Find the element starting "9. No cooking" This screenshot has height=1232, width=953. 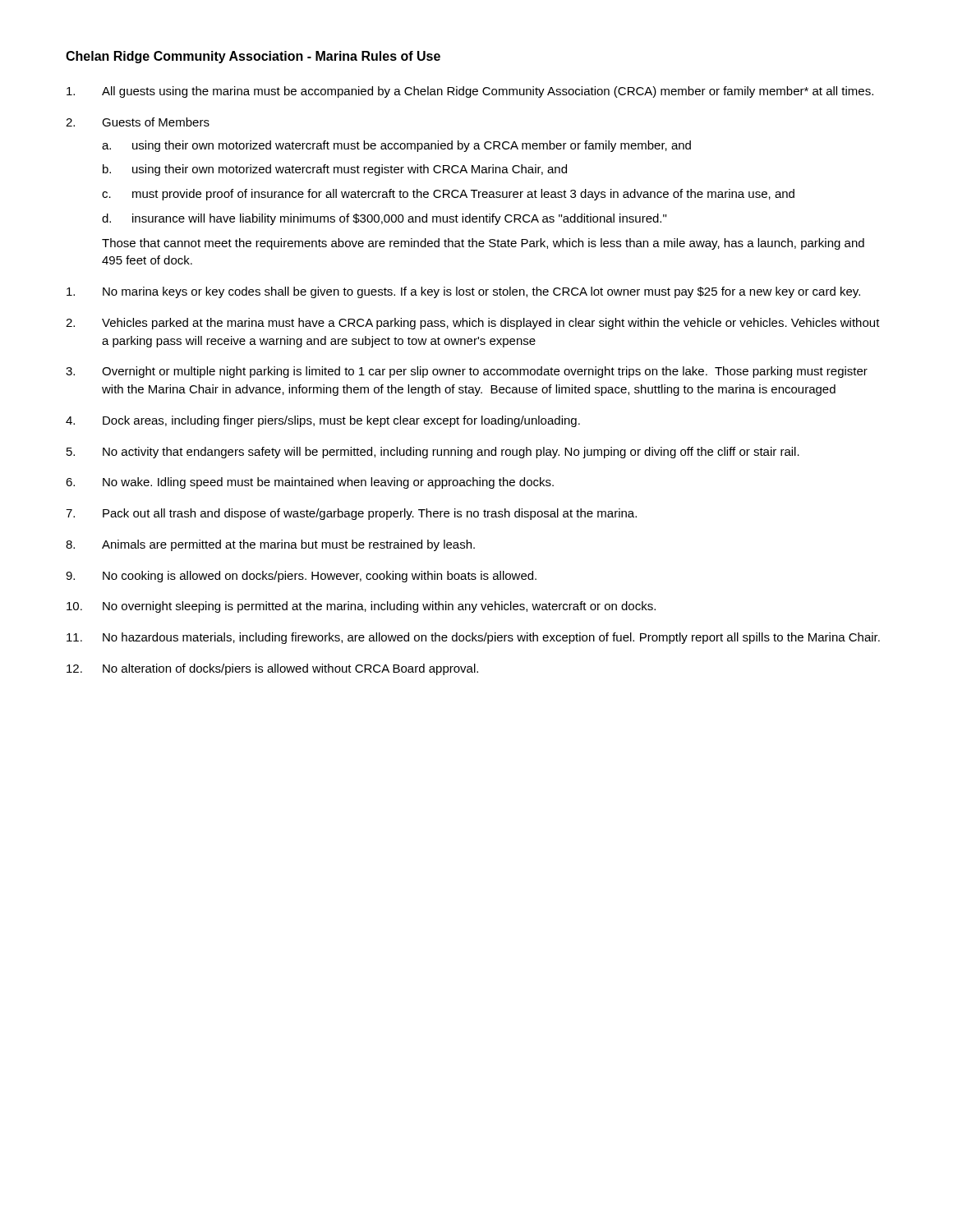point(476,575)
